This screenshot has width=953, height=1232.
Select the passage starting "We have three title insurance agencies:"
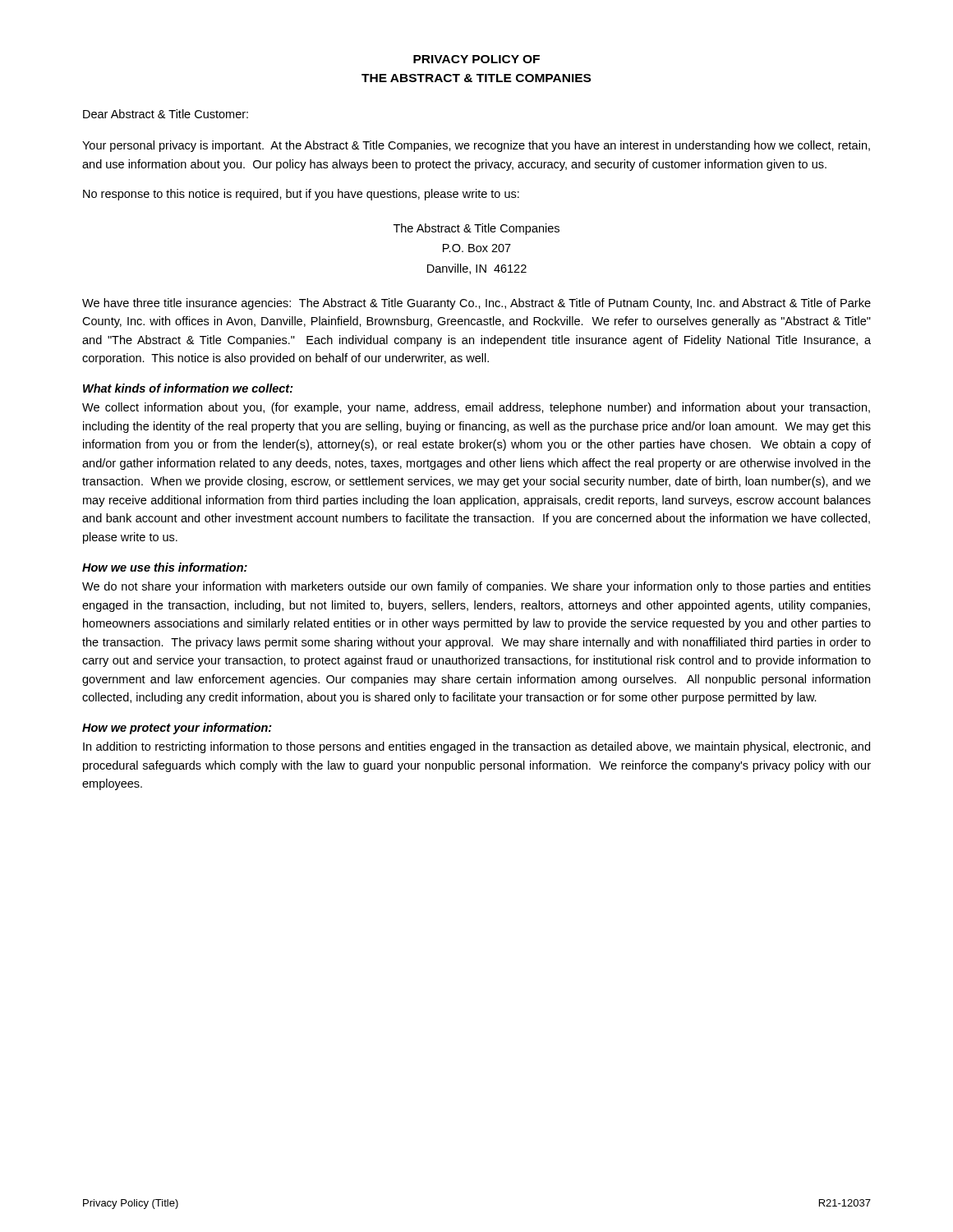pos(476,330)
